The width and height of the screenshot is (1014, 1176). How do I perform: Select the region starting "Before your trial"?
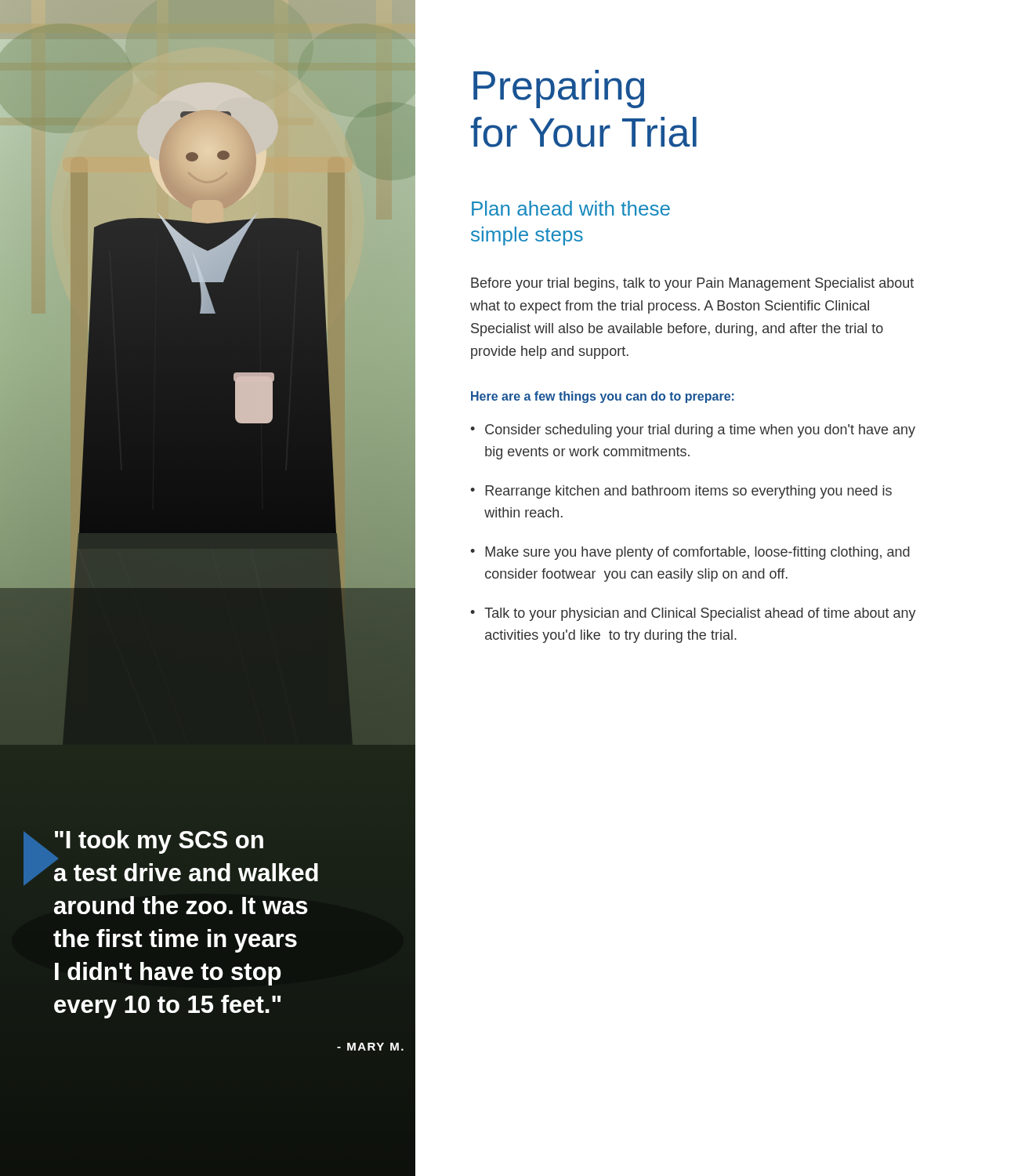pos(697,317)
